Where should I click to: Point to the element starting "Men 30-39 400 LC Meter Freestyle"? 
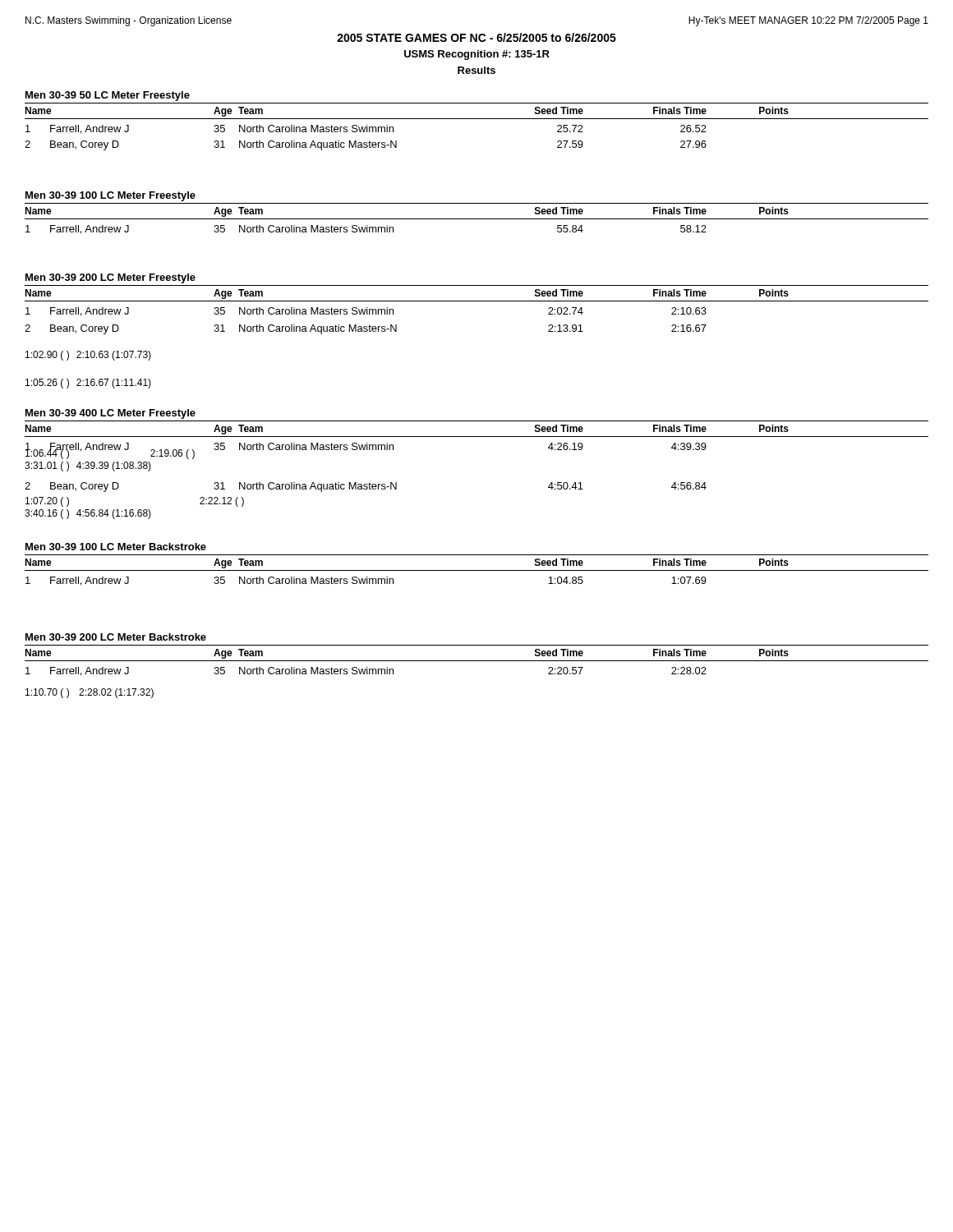pyautogui.click(x=110, y=413)
